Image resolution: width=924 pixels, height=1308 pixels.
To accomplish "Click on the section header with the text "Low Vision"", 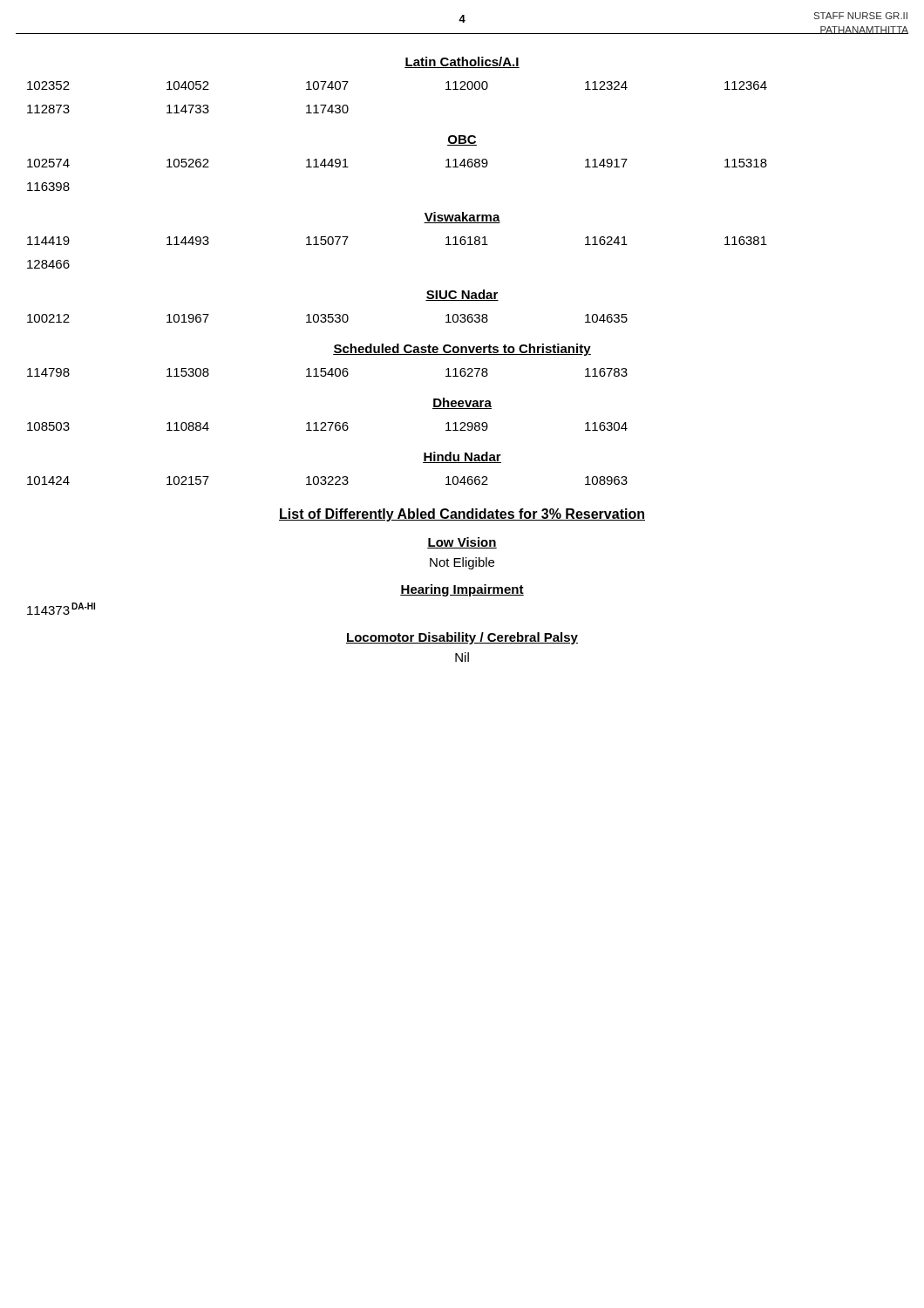I will tap(462, 542).
